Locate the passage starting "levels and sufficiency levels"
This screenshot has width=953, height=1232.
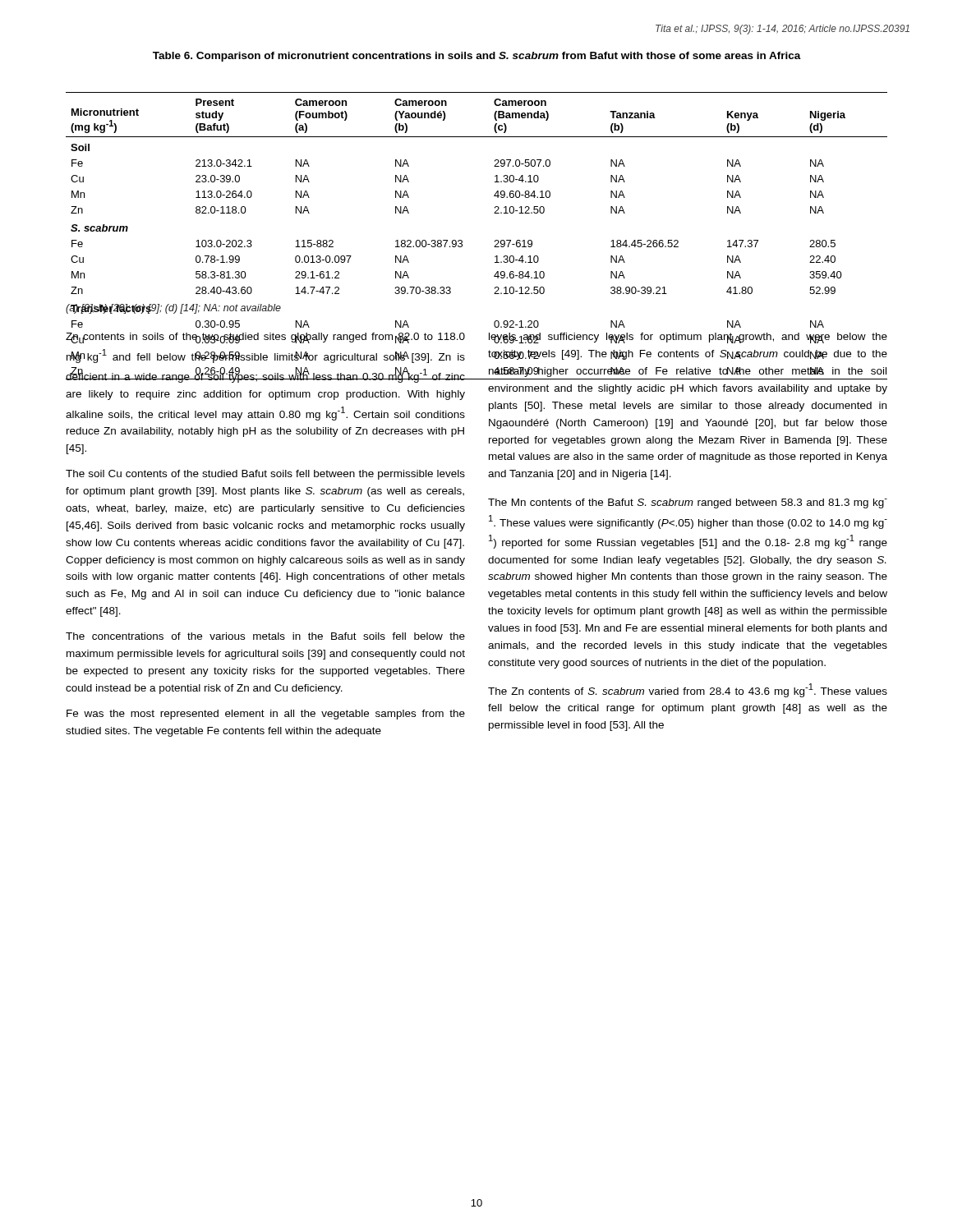pyautogui.click(x=688, y=532)
